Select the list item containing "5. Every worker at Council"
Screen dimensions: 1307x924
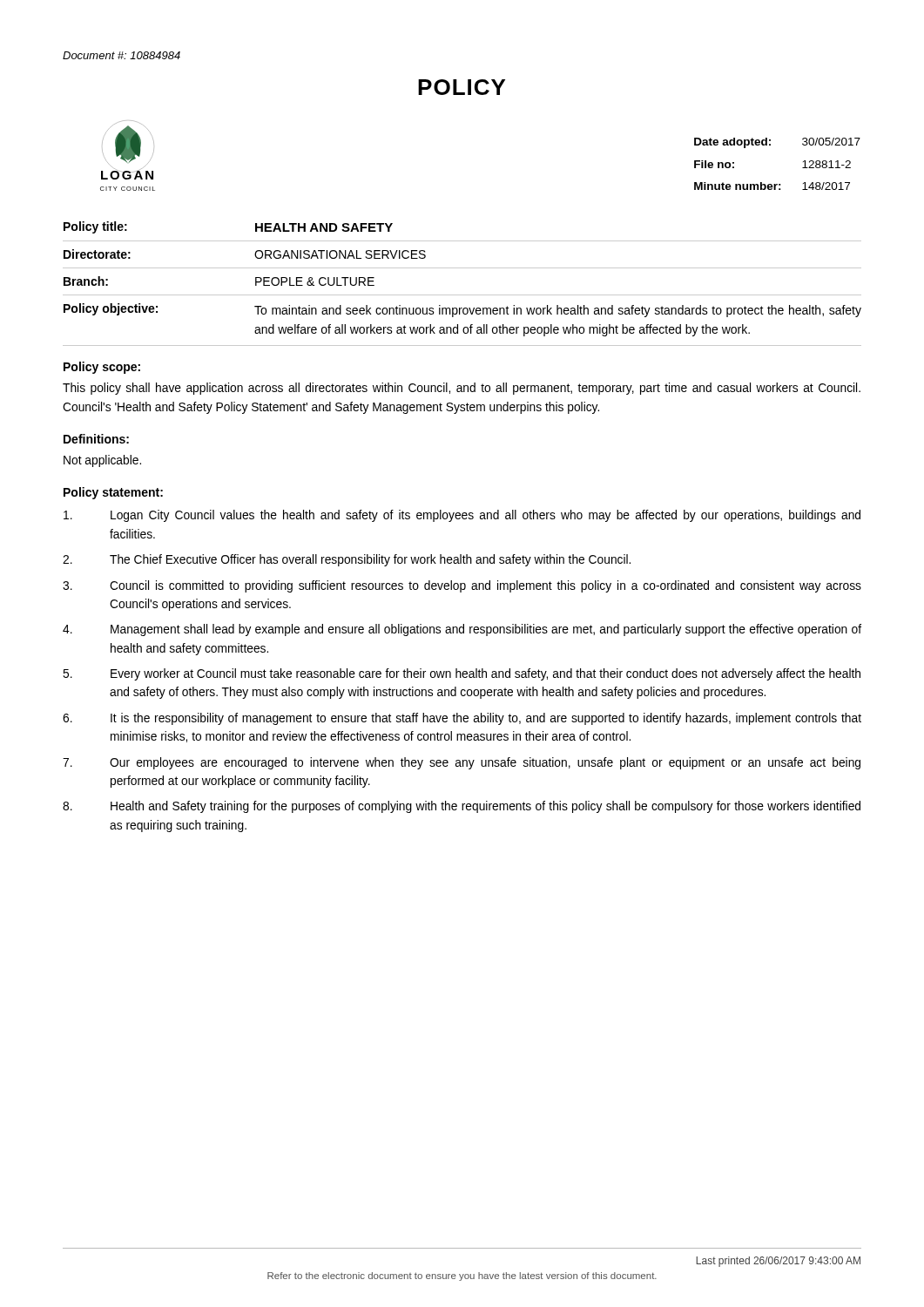(462, 683)
